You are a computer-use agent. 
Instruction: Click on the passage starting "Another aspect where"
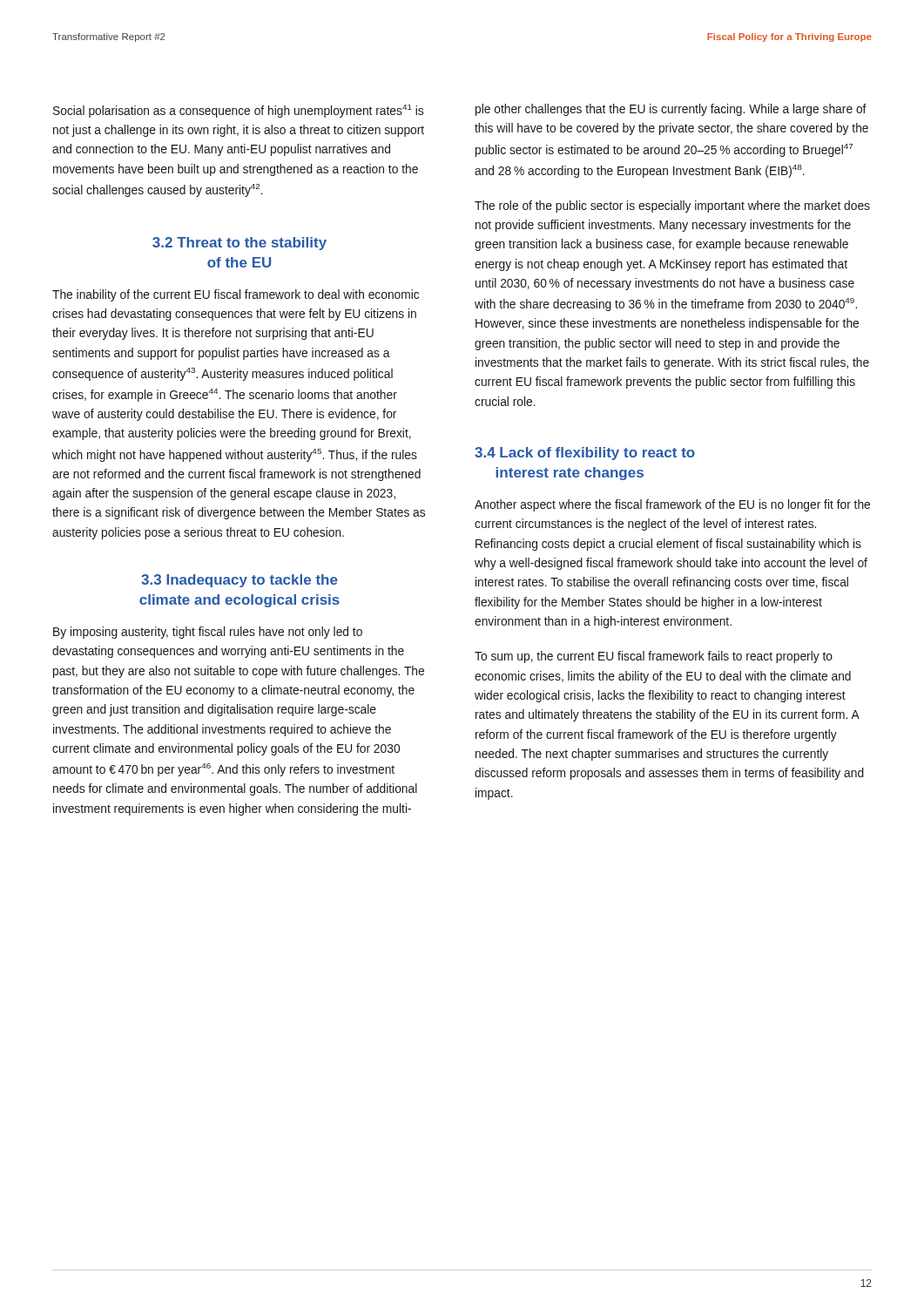[x=673, y=563]
